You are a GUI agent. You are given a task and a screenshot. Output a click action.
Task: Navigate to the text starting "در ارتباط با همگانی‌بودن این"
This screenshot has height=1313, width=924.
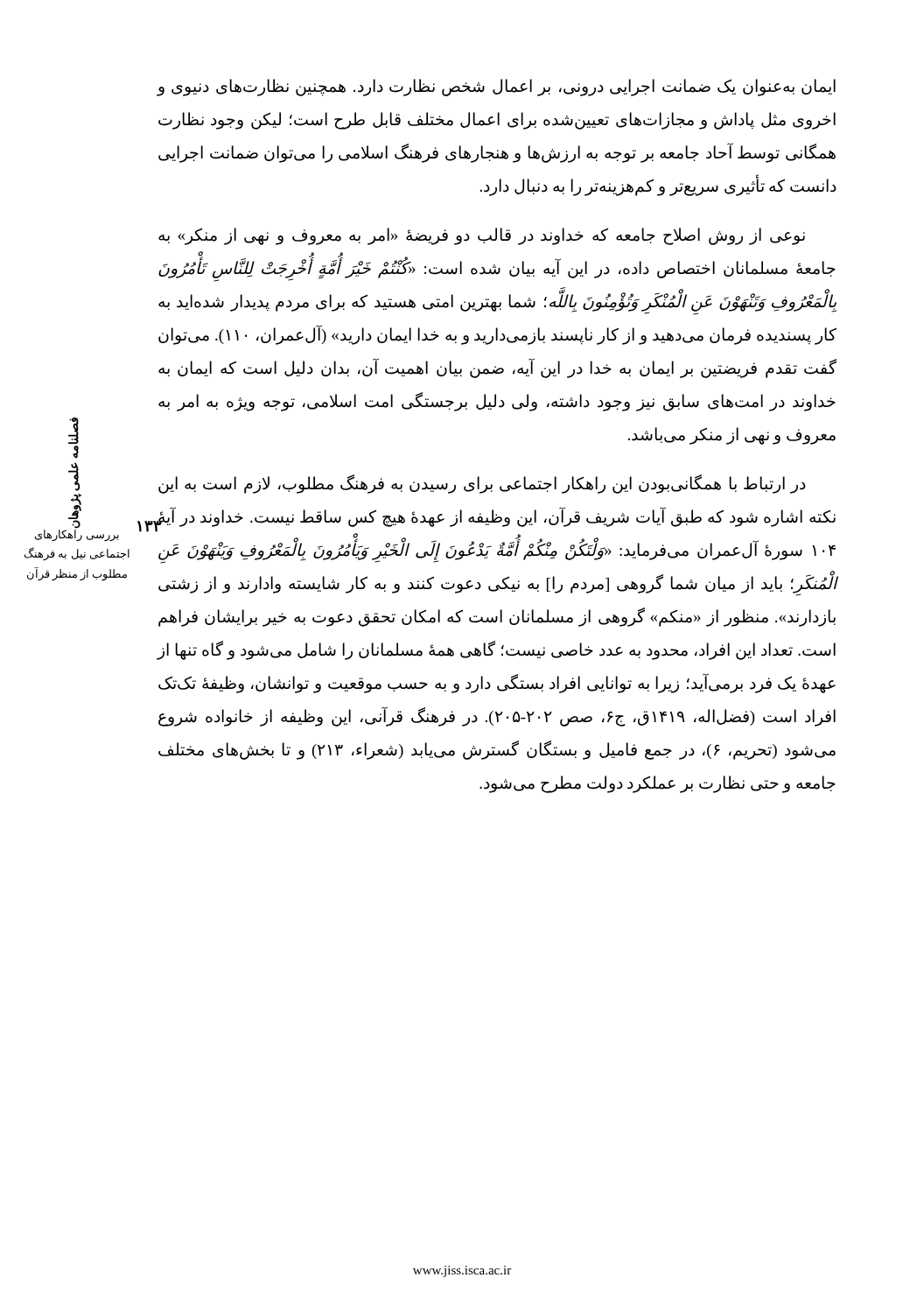click(x=497, y=633)
